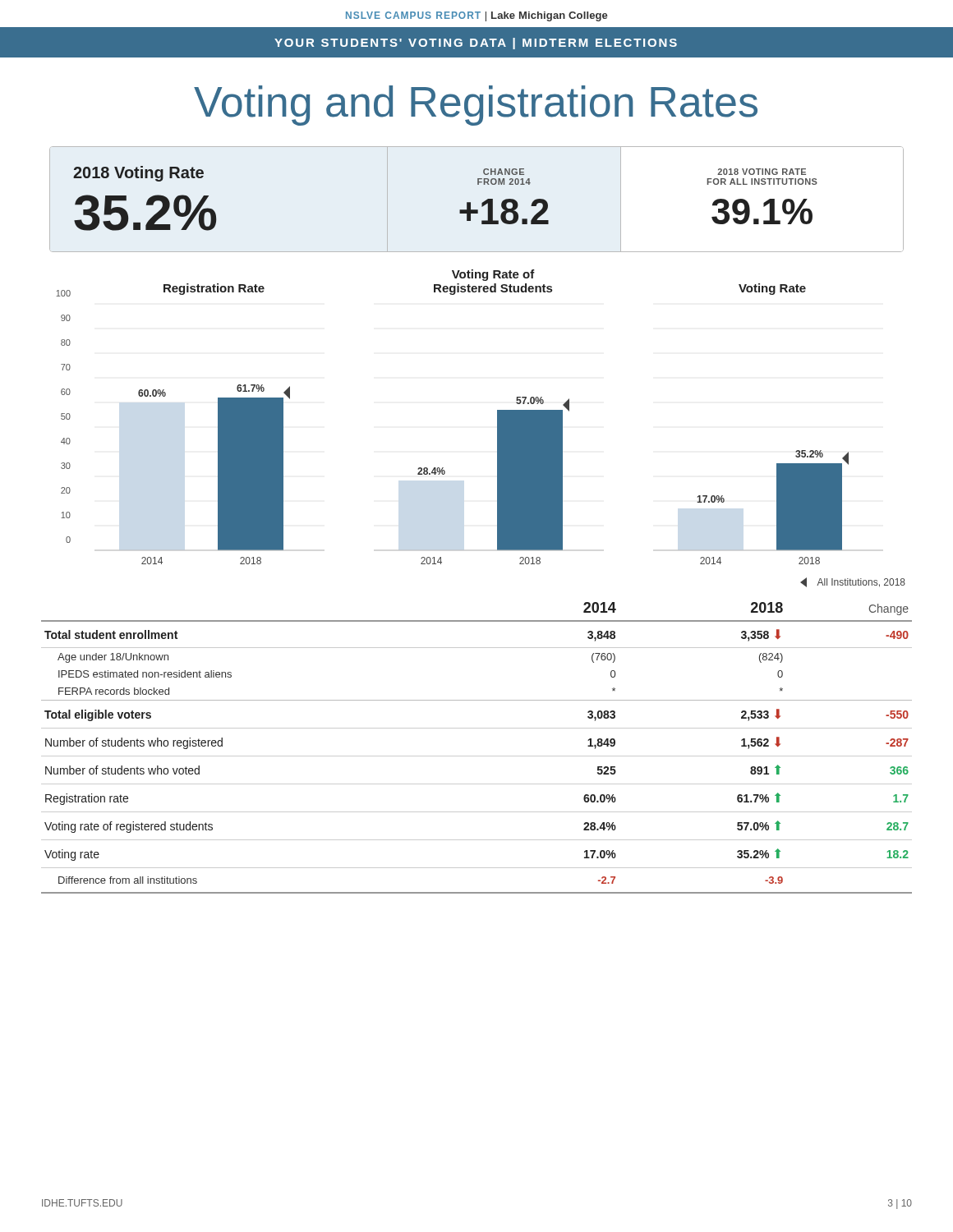Click the passage that begins "2018 Voting Rate"
The image size is (953, 1232).
tap(145, 202)
